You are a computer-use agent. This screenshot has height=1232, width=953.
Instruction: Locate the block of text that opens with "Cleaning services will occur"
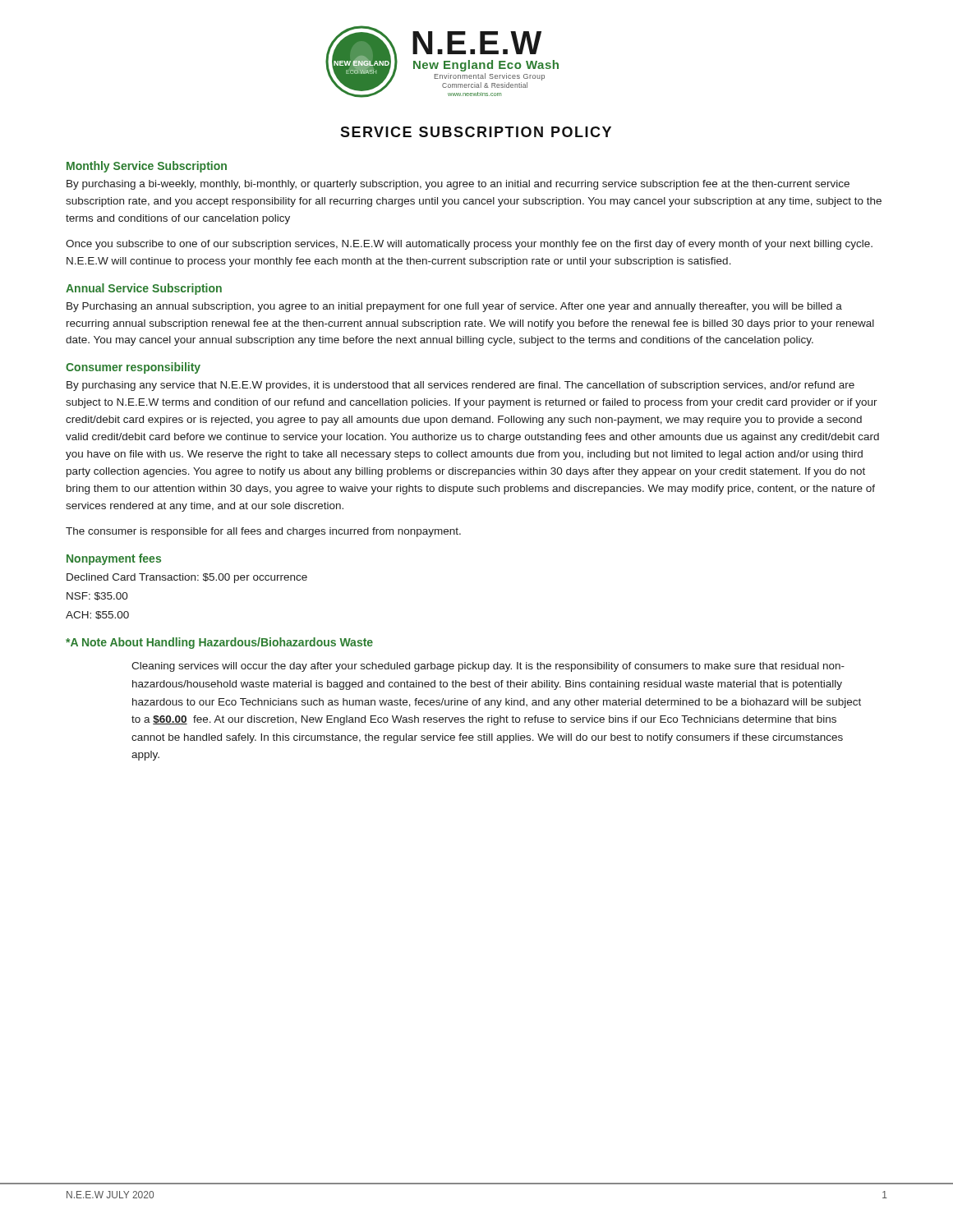496,710
